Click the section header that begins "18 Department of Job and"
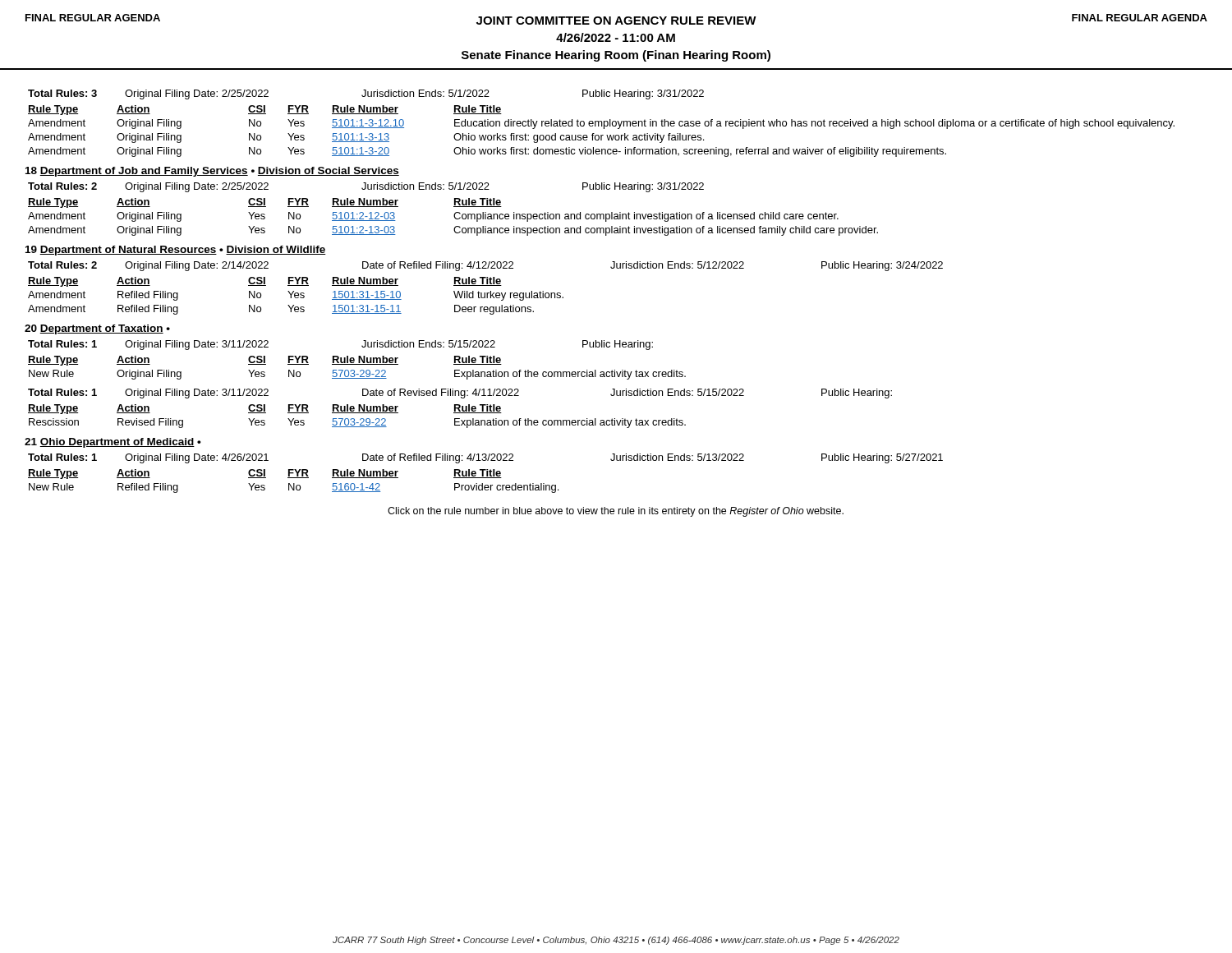The width and height of the screenshot is (1232, 953). tap(212, 170)
